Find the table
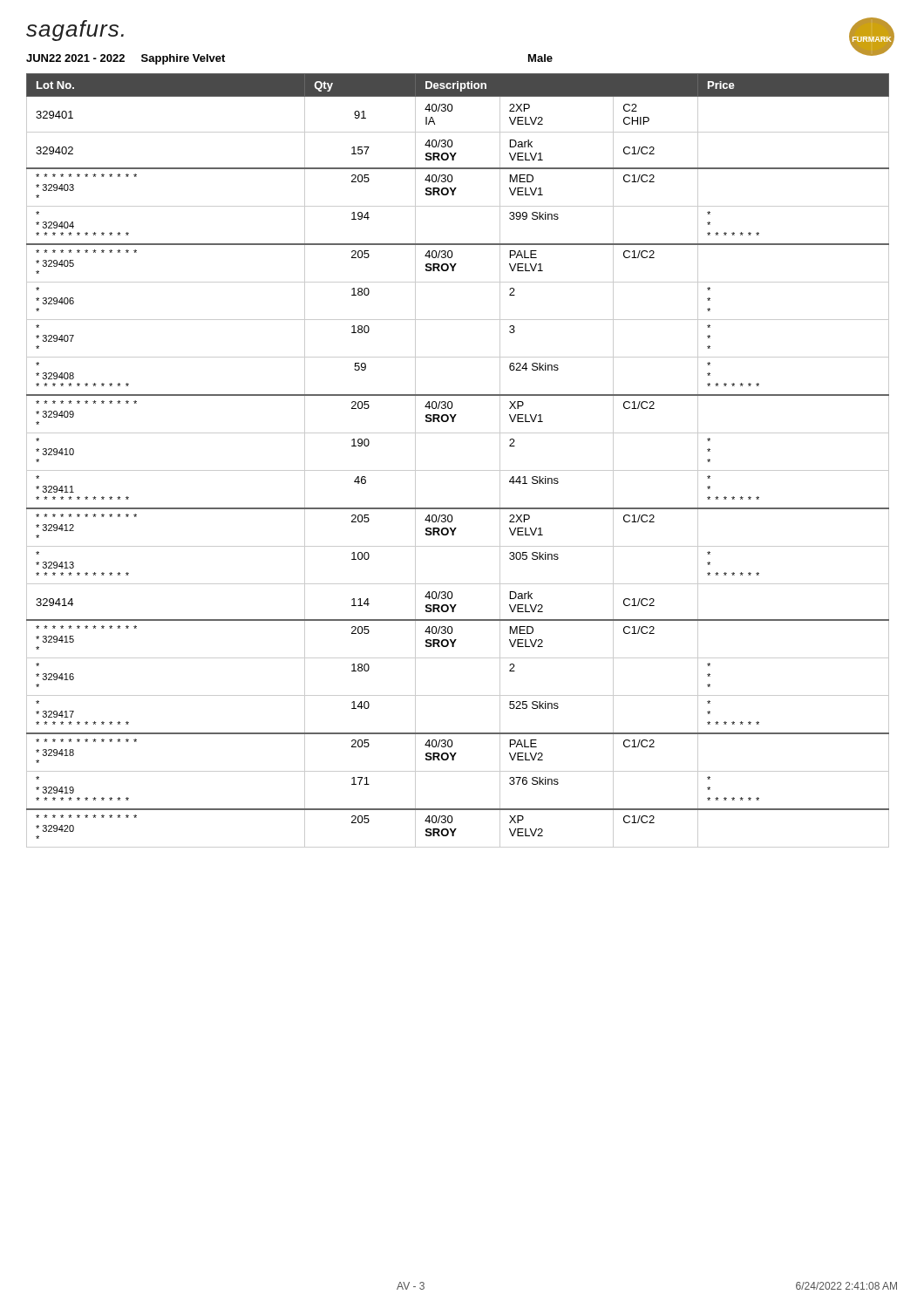924x1308 pixels. pyautogui.click(x=462, y=460)
